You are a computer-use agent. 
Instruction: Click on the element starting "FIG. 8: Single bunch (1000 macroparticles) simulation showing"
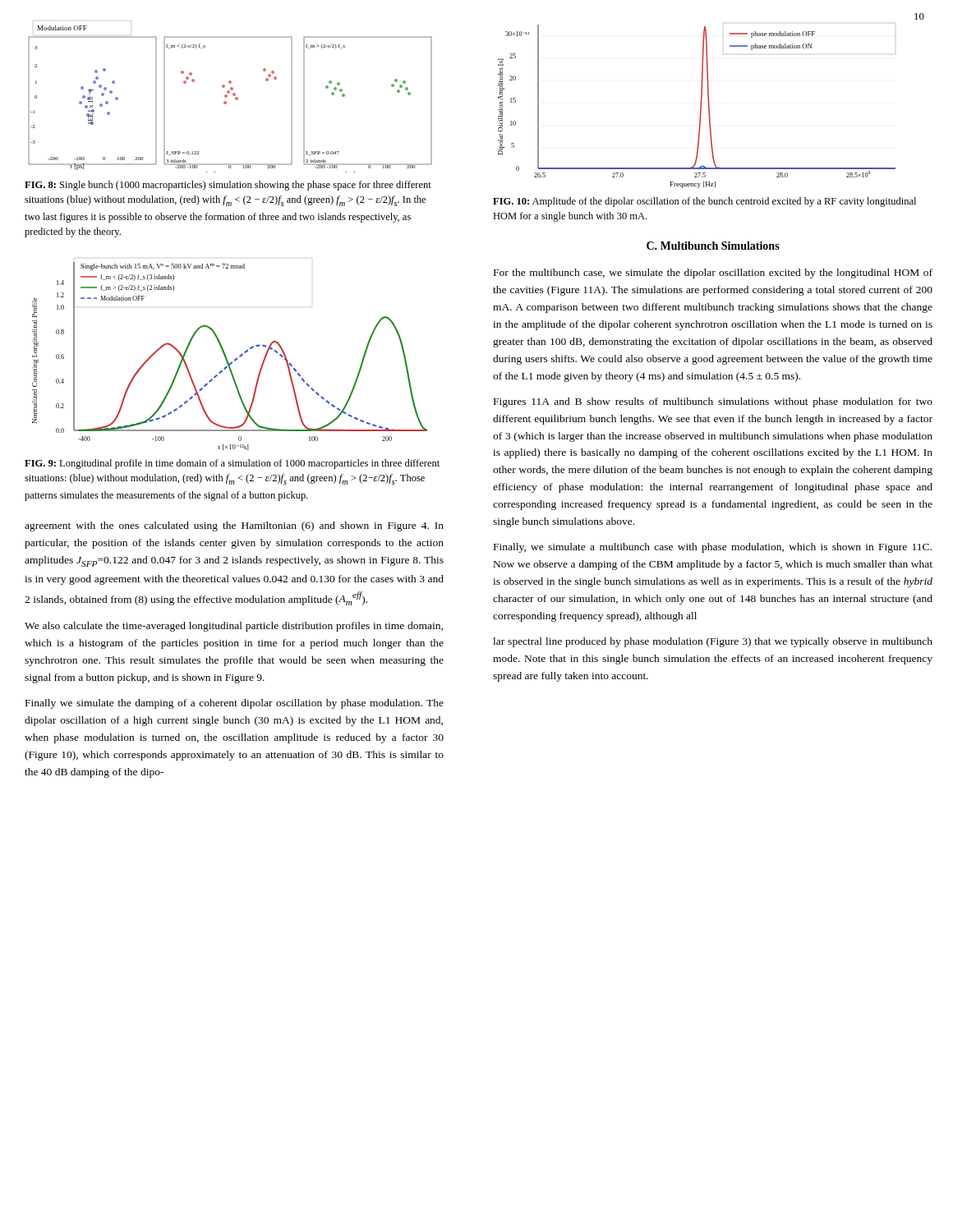click(228, 208)
